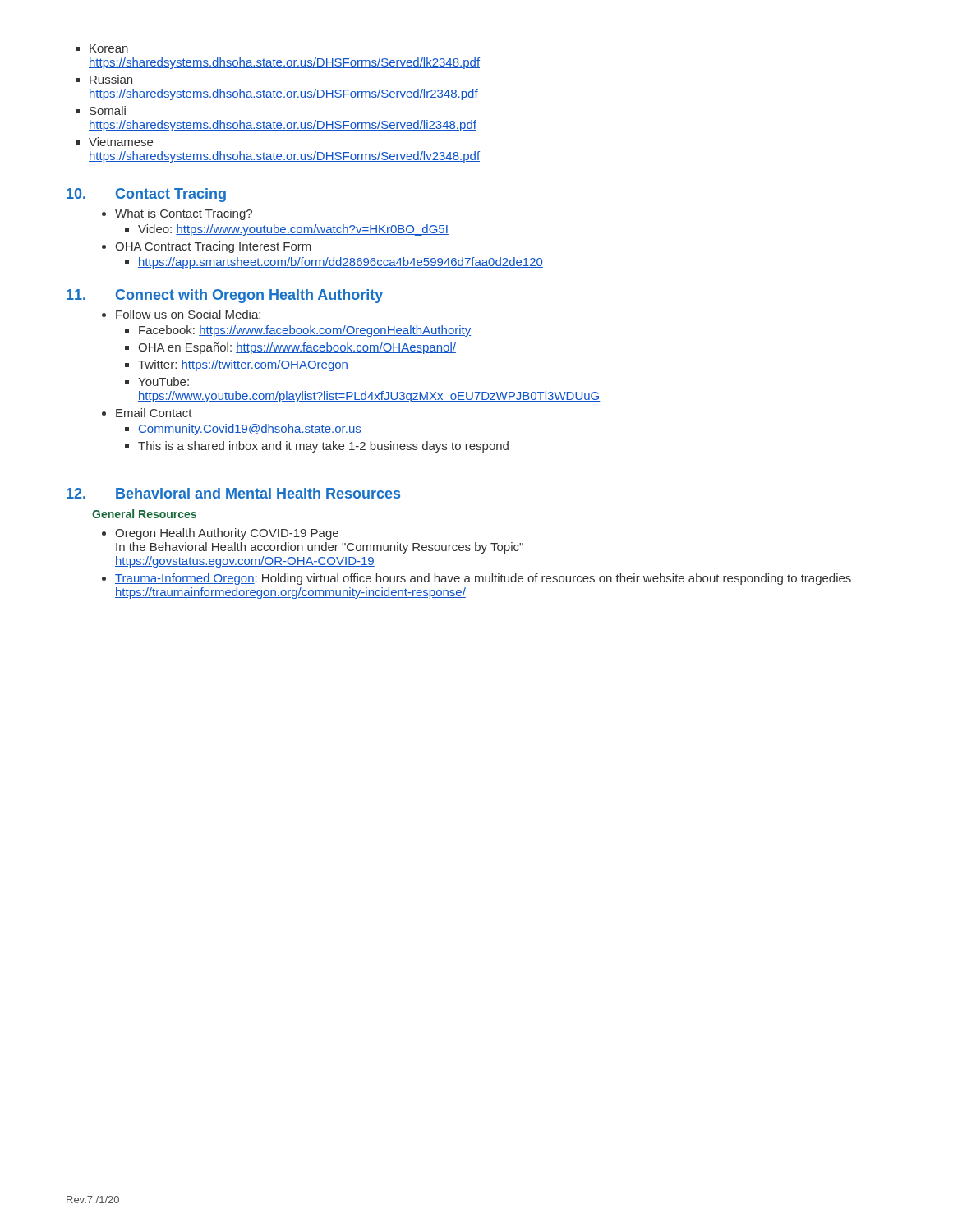Viewport: 953px width, 1232px height.
Task: Locate the text block starting "What is Contact Tracing? Video:"
Action: pos(184,214)
